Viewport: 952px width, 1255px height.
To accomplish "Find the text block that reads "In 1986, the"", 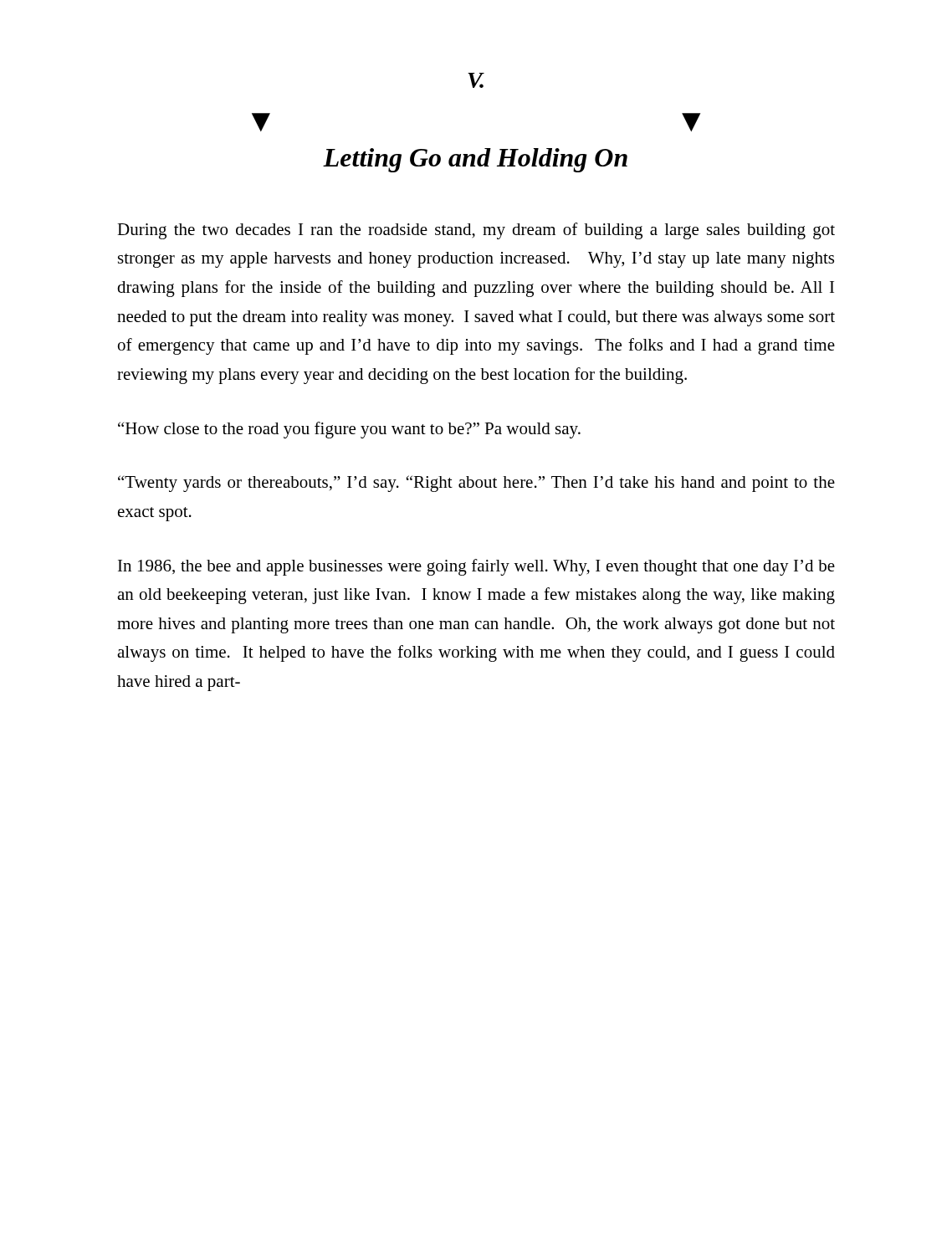I will pyautogui.click(x=476, y=623).
